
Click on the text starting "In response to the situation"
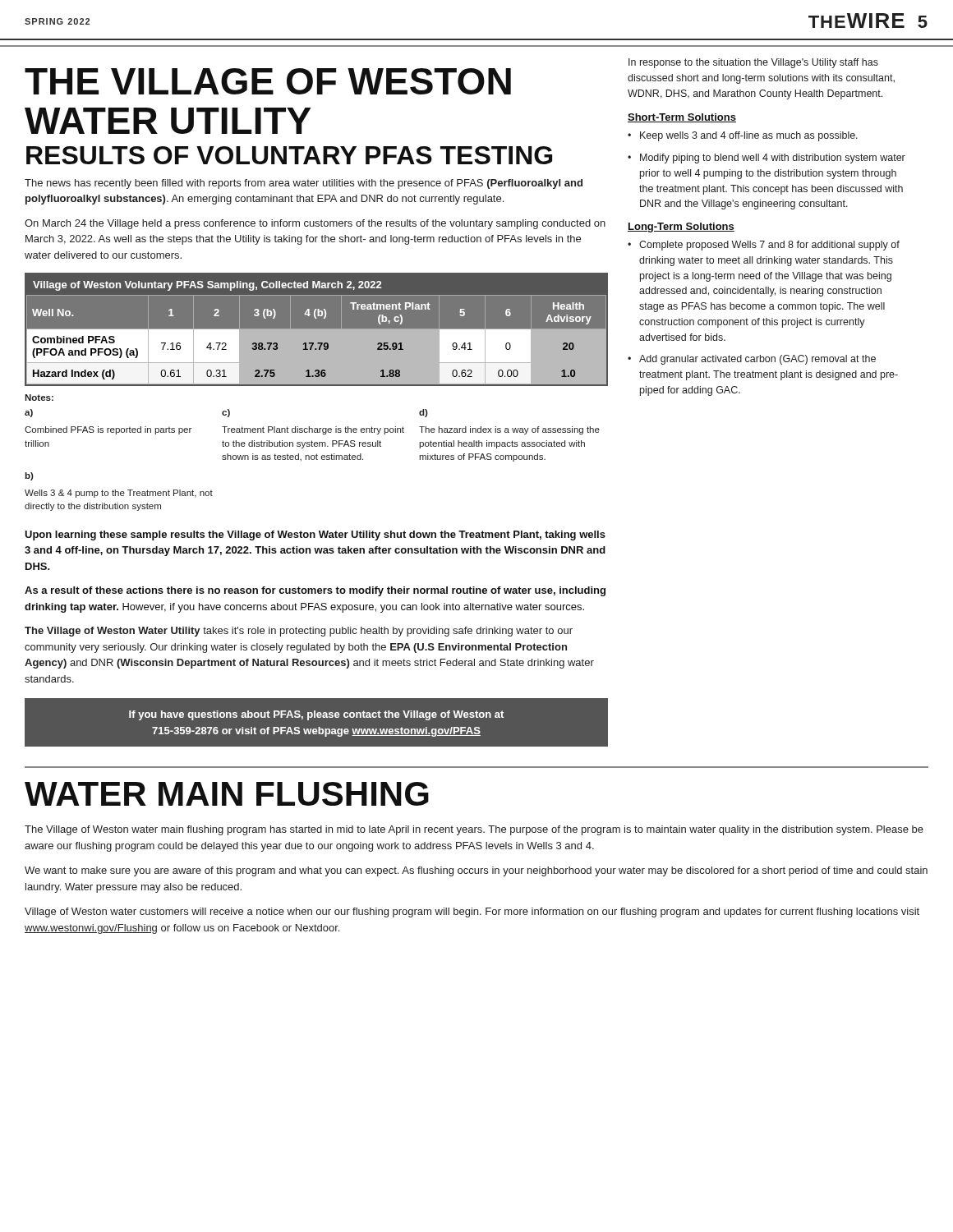pyautogui.click(x=761, y=78)
